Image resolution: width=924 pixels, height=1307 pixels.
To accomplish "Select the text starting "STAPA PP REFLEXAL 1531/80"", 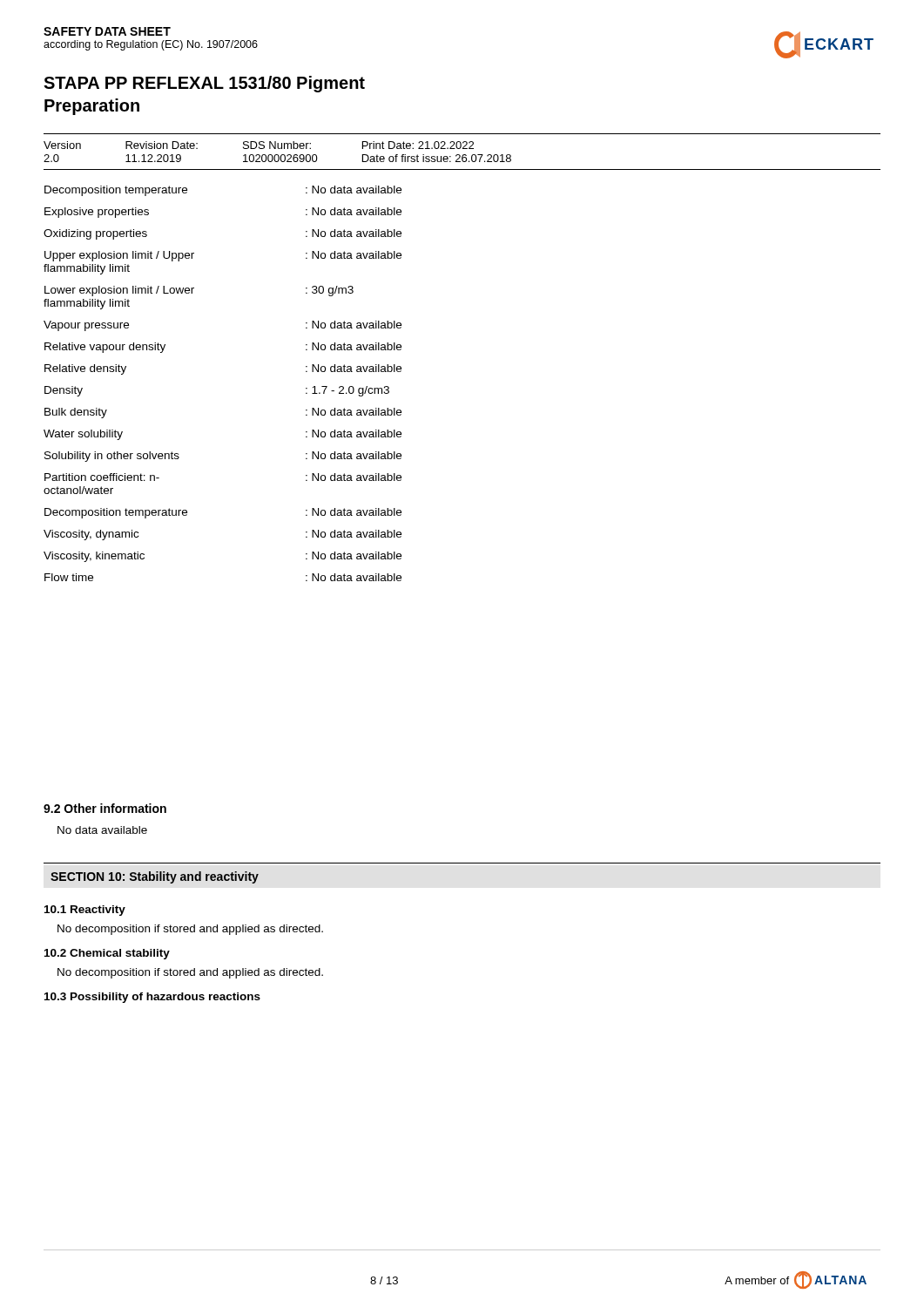I will 204,94.
